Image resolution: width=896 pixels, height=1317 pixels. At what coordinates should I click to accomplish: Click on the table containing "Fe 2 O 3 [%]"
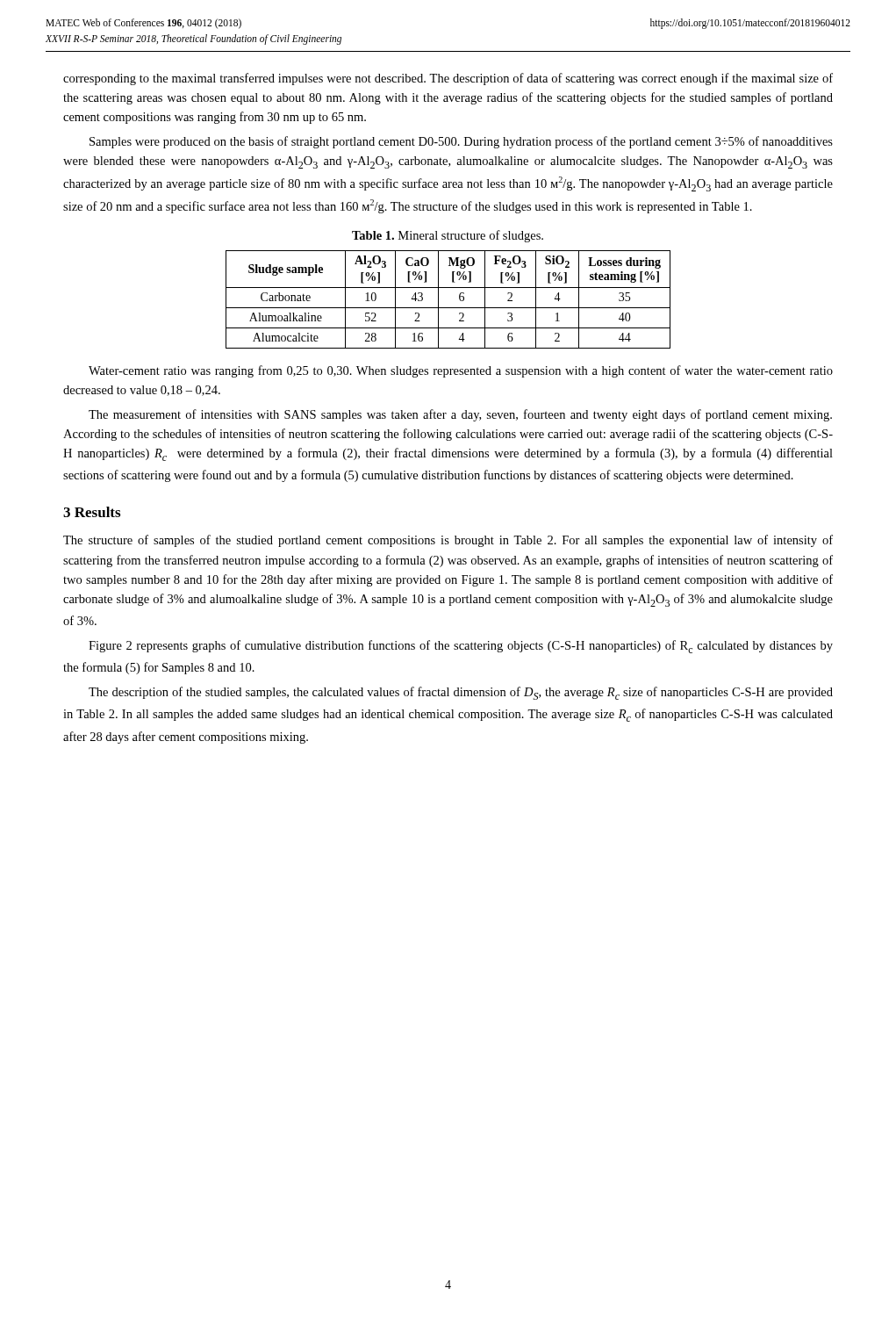pos(448,300)
